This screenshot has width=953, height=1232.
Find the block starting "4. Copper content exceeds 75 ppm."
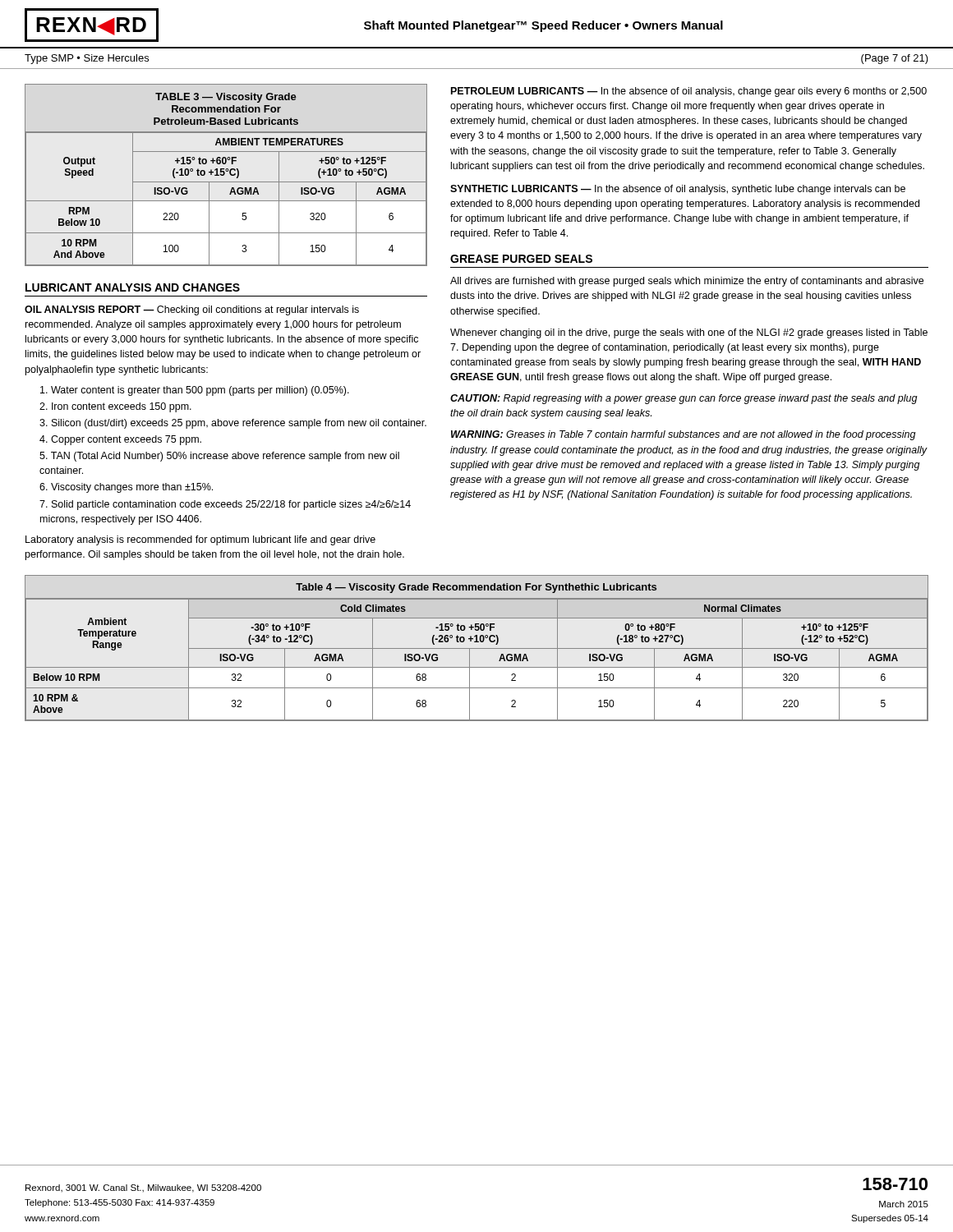(x=121, y=439)
